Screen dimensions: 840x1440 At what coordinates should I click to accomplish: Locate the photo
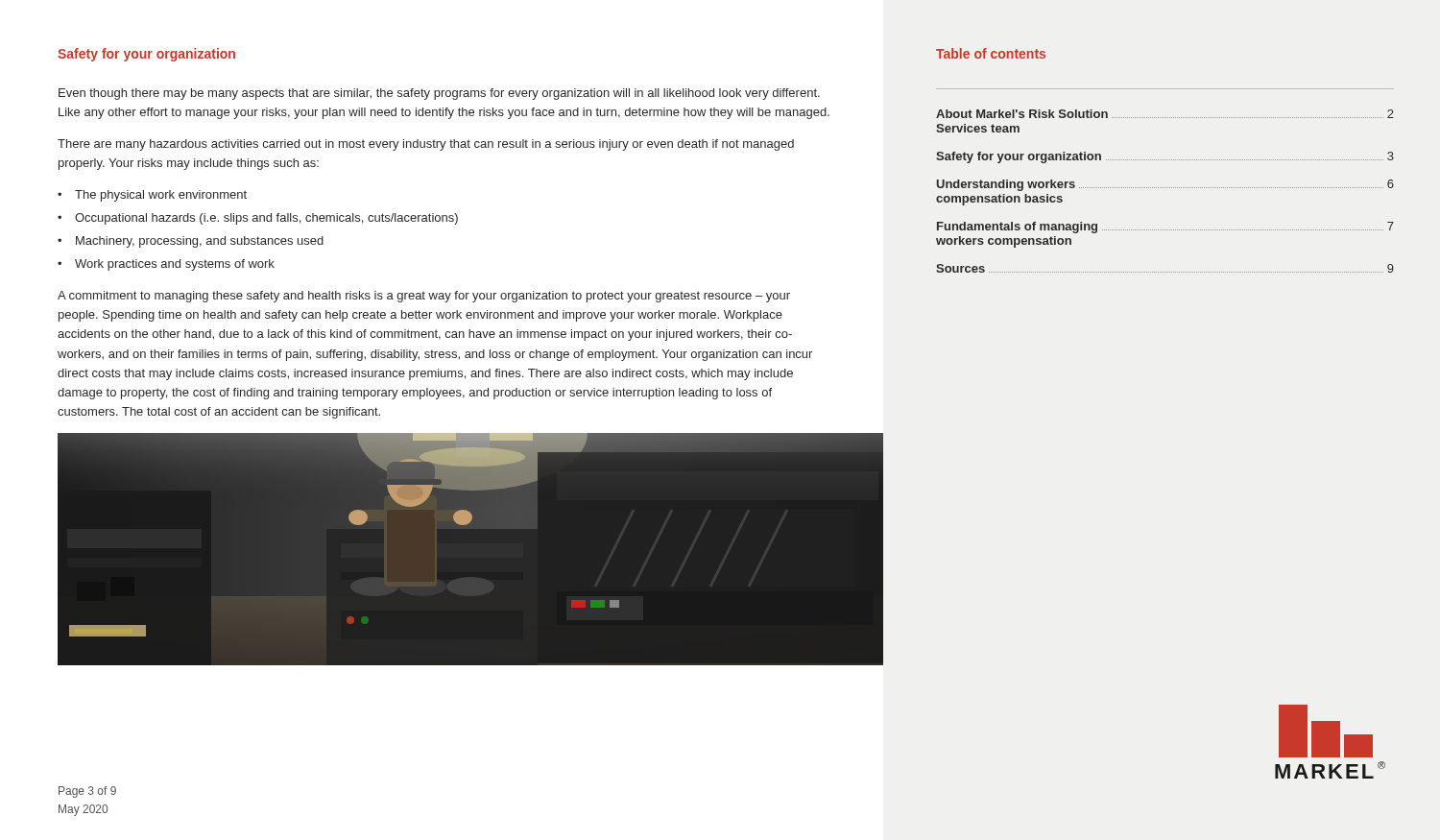pos(444,551)
